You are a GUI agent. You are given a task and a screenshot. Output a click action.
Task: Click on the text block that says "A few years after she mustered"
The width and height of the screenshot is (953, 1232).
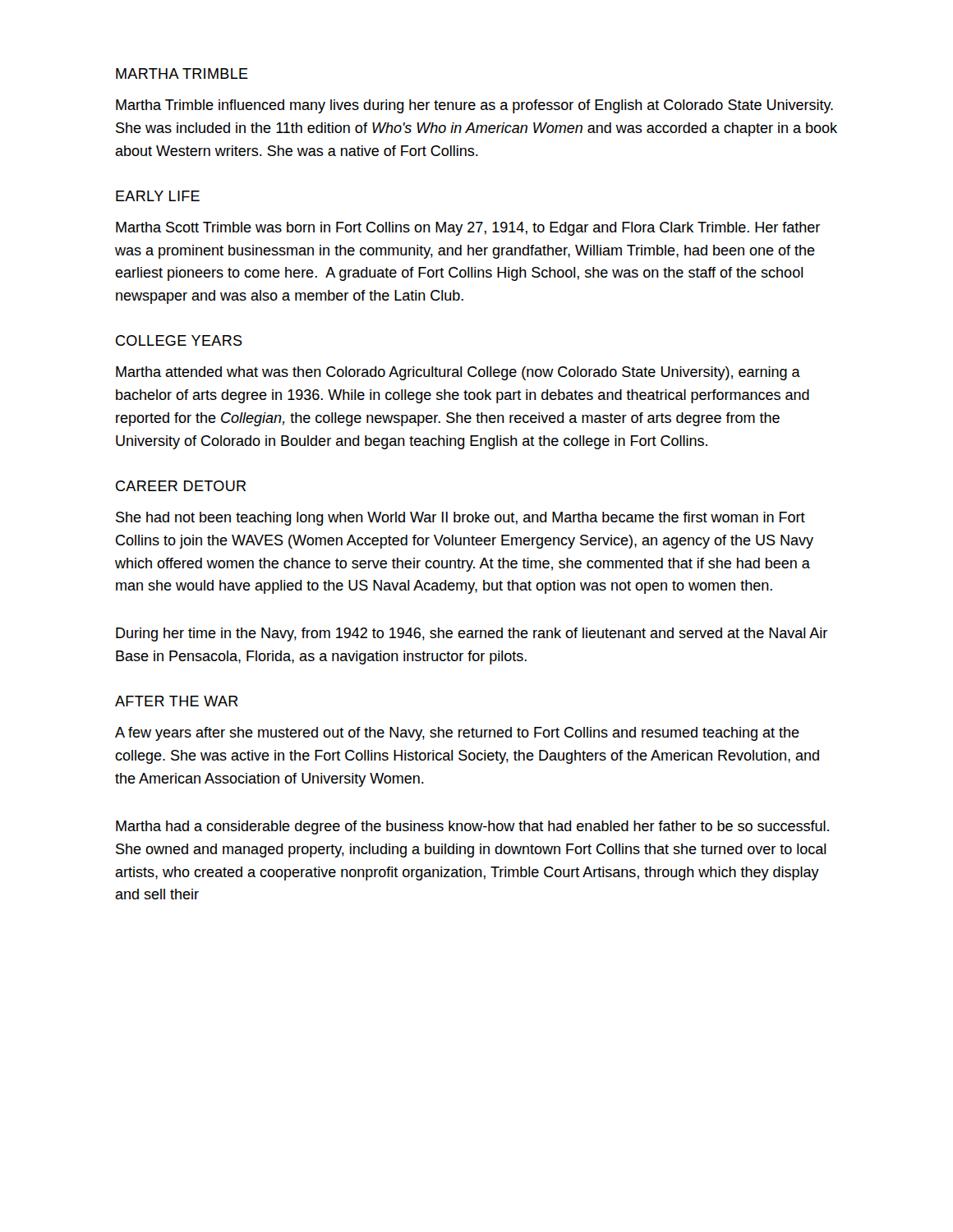(467, 756)
